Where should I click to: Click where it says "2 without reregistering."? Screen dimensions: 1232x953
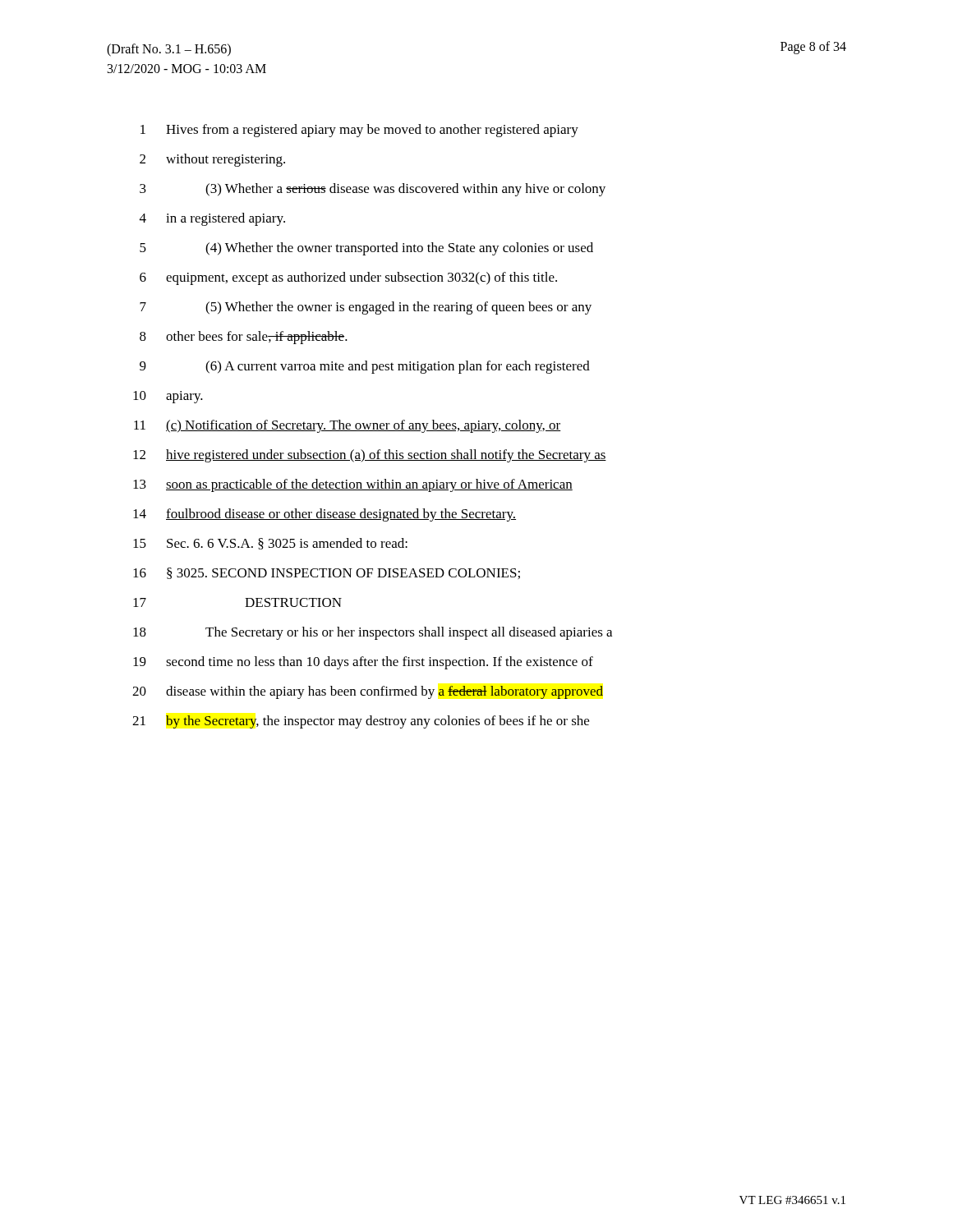pyautogui.click(x=212, y=160)
